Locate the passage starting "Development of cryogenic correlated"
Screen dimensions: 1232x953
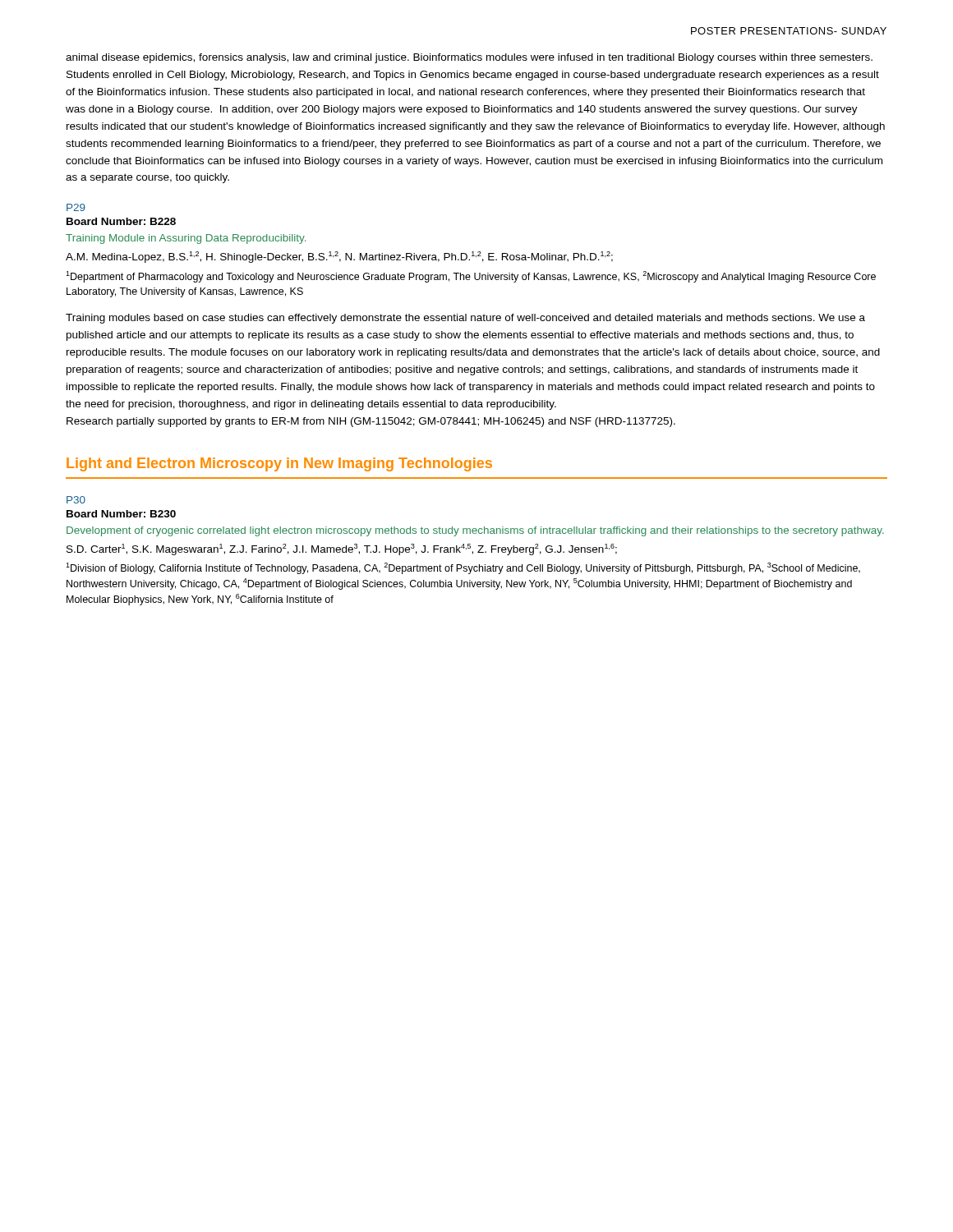475,530
